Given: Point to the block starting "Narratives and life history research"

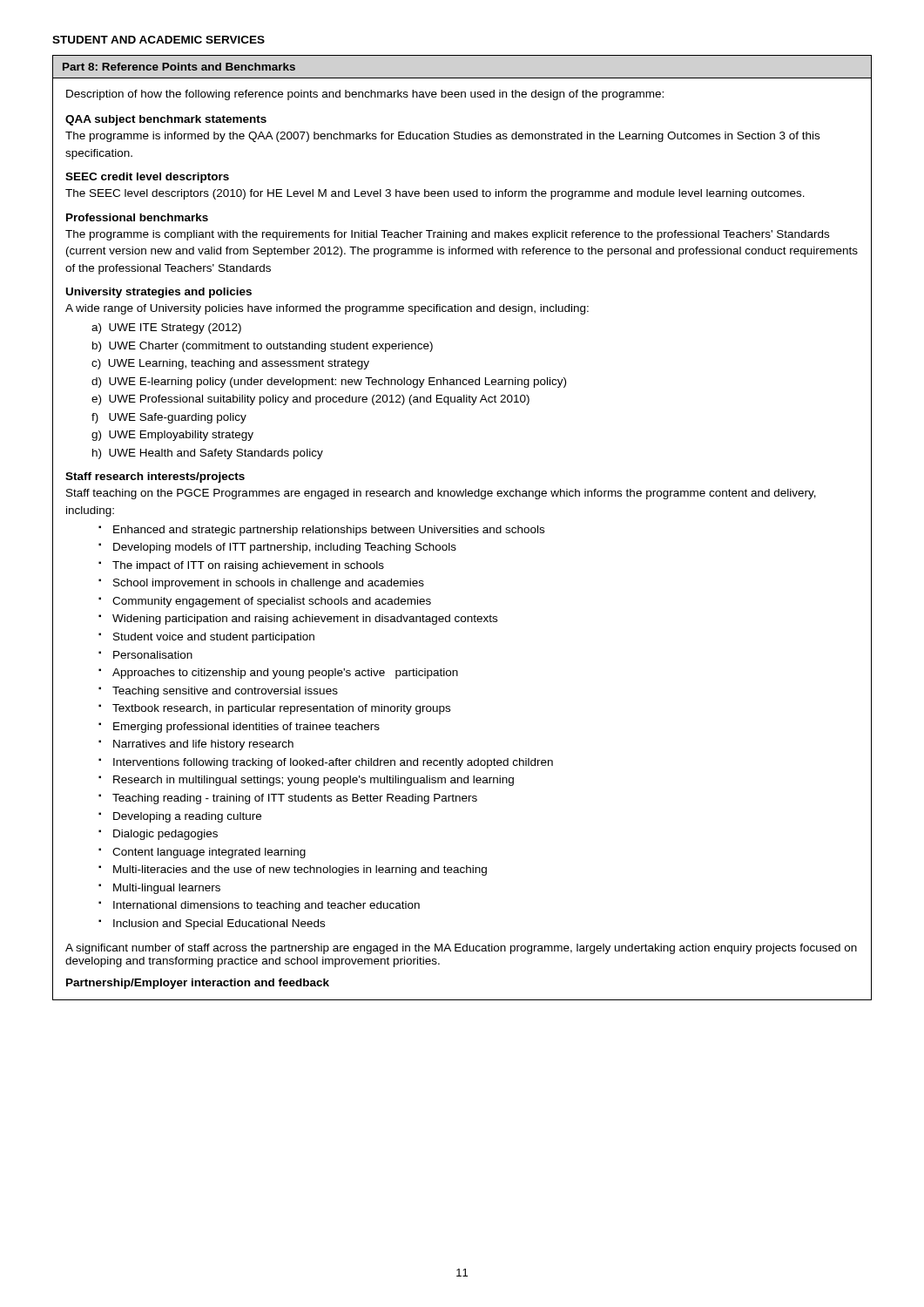Looking at the screenshot, I should (x=203, y=744).
